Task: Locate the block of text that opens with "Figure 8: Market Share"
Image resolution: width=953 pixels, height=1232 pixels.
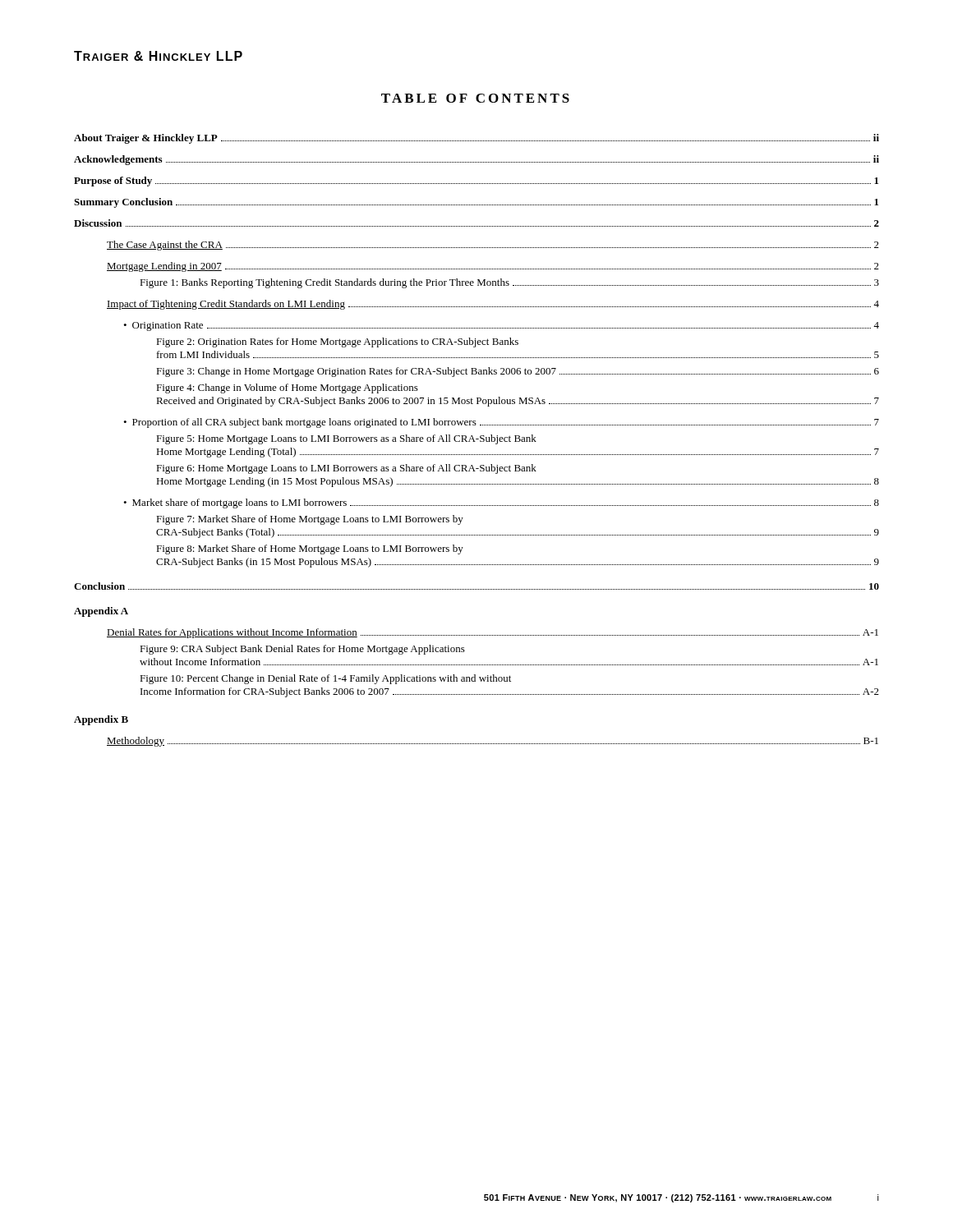Action: pos(518,555)
